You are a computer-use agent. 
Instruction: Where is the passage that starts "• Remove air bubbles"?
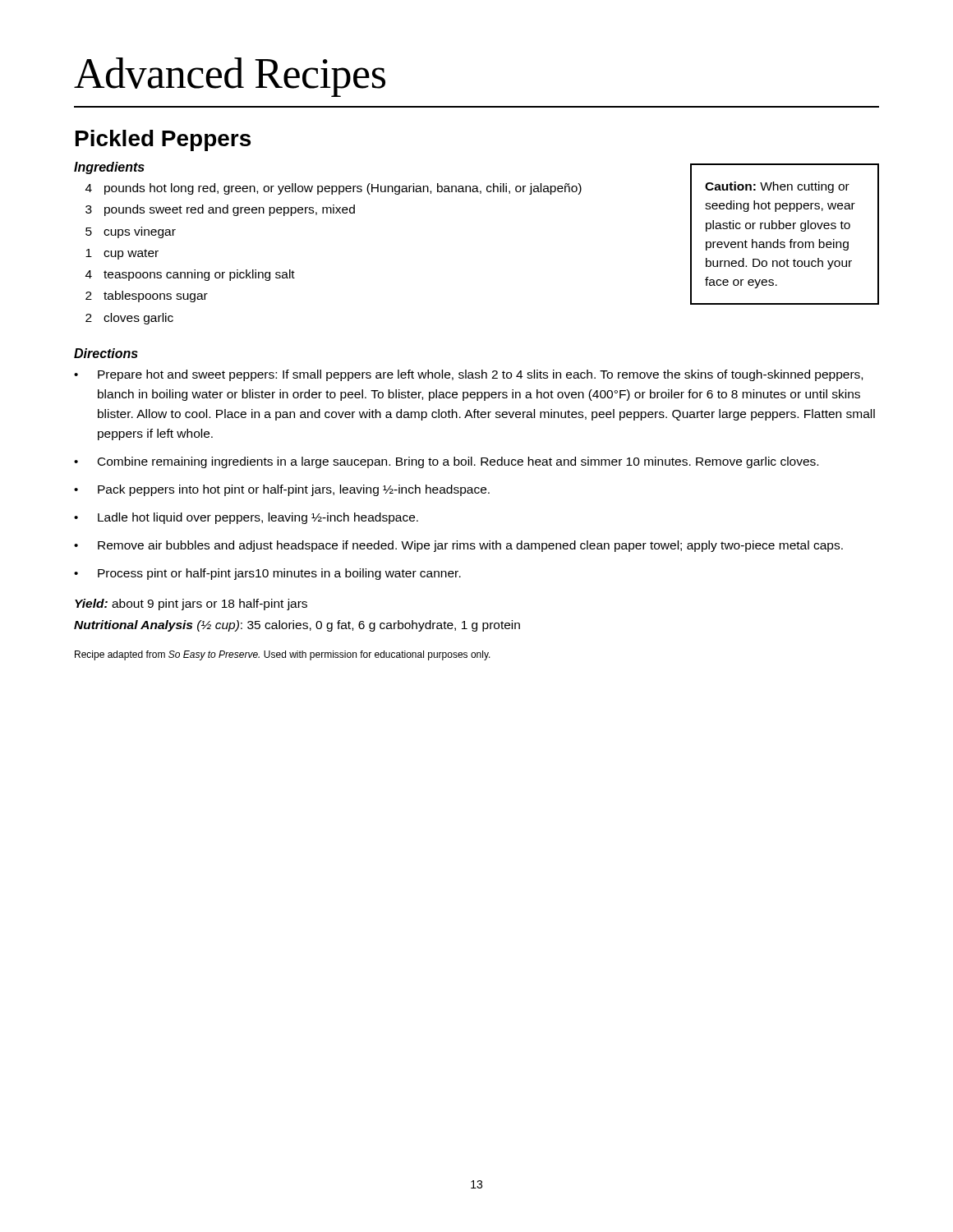click(459, 545)
